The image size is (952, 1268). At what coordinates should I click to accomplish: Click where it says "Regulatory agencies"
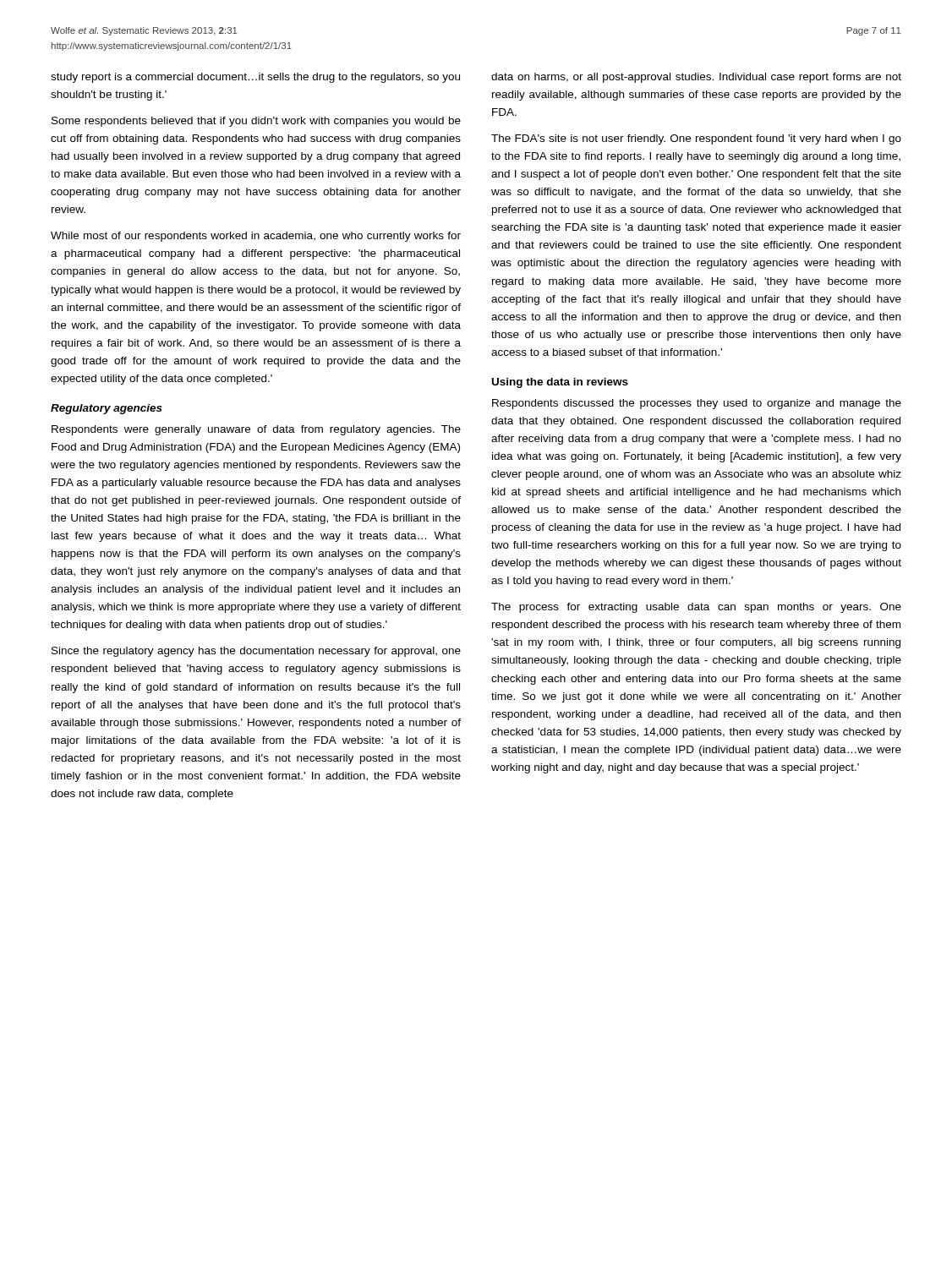107,408
